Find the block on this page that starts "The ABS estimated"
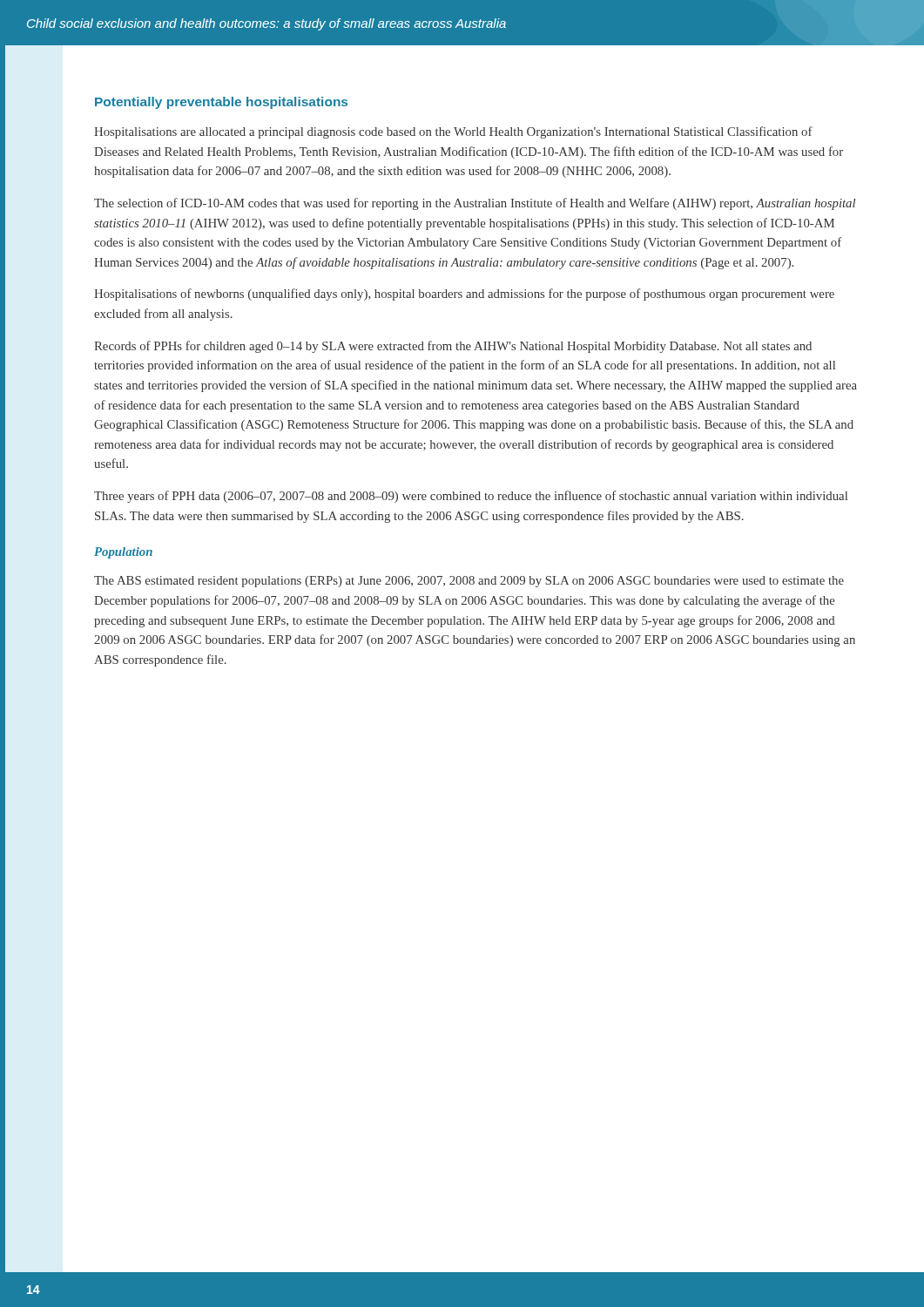 [475, 620]
